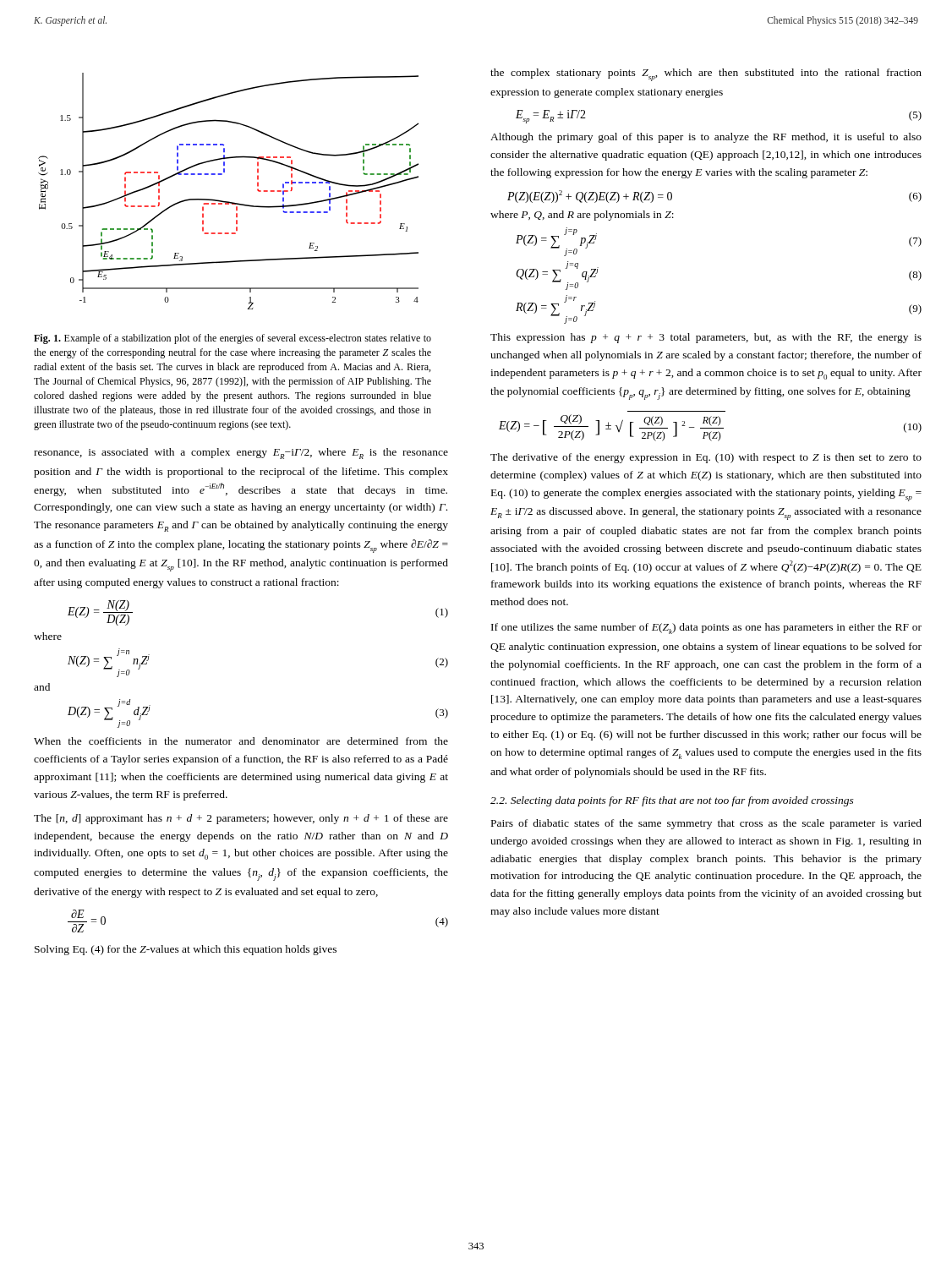Where is the formula that starts "D(Z) = ∑ j=d ​ j=0 djZj"?
The image size is (952, 1268).
[109, 713]
